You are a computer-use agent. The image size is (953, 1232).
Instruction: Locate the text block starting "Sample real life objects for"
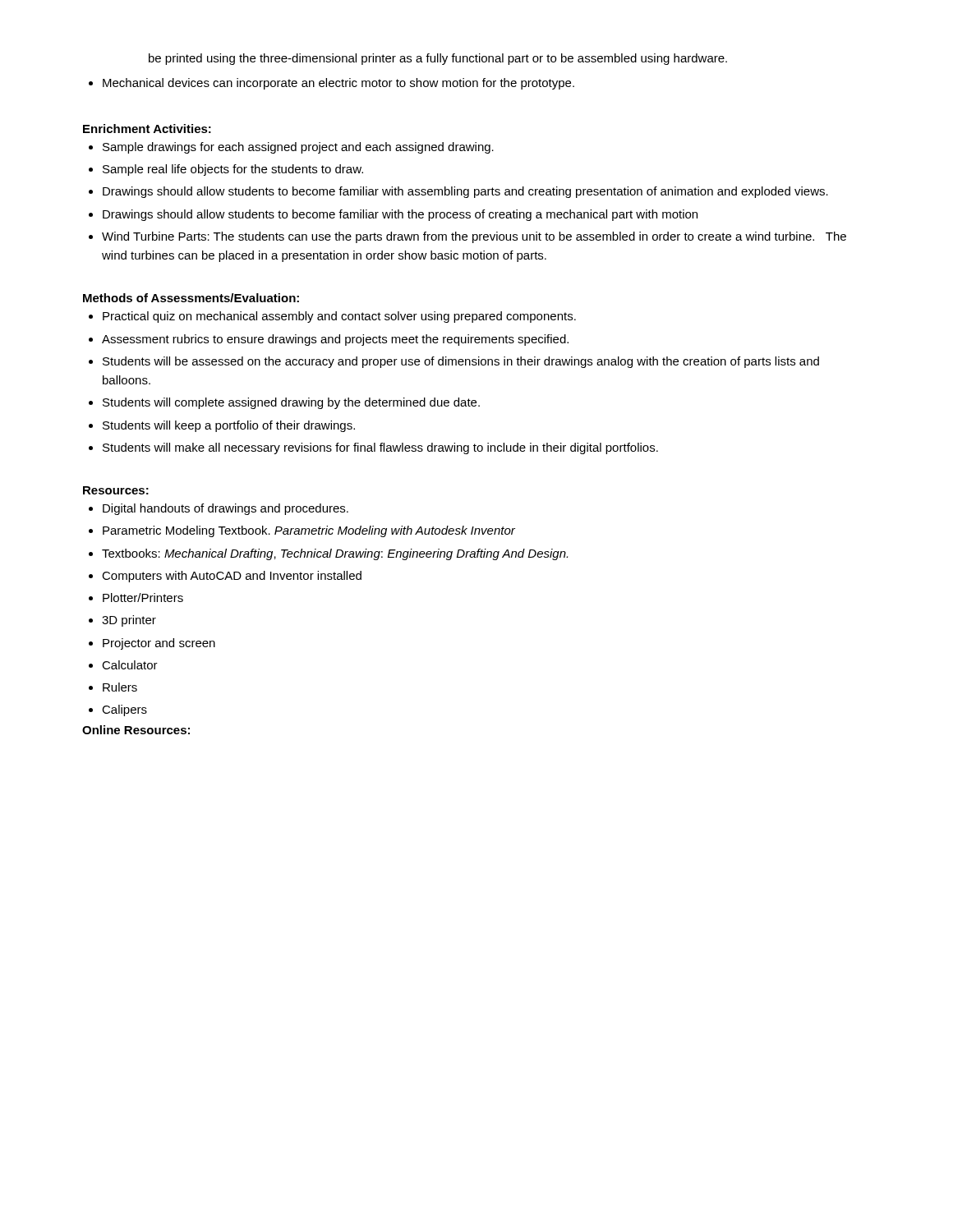[x=226, y=170]
